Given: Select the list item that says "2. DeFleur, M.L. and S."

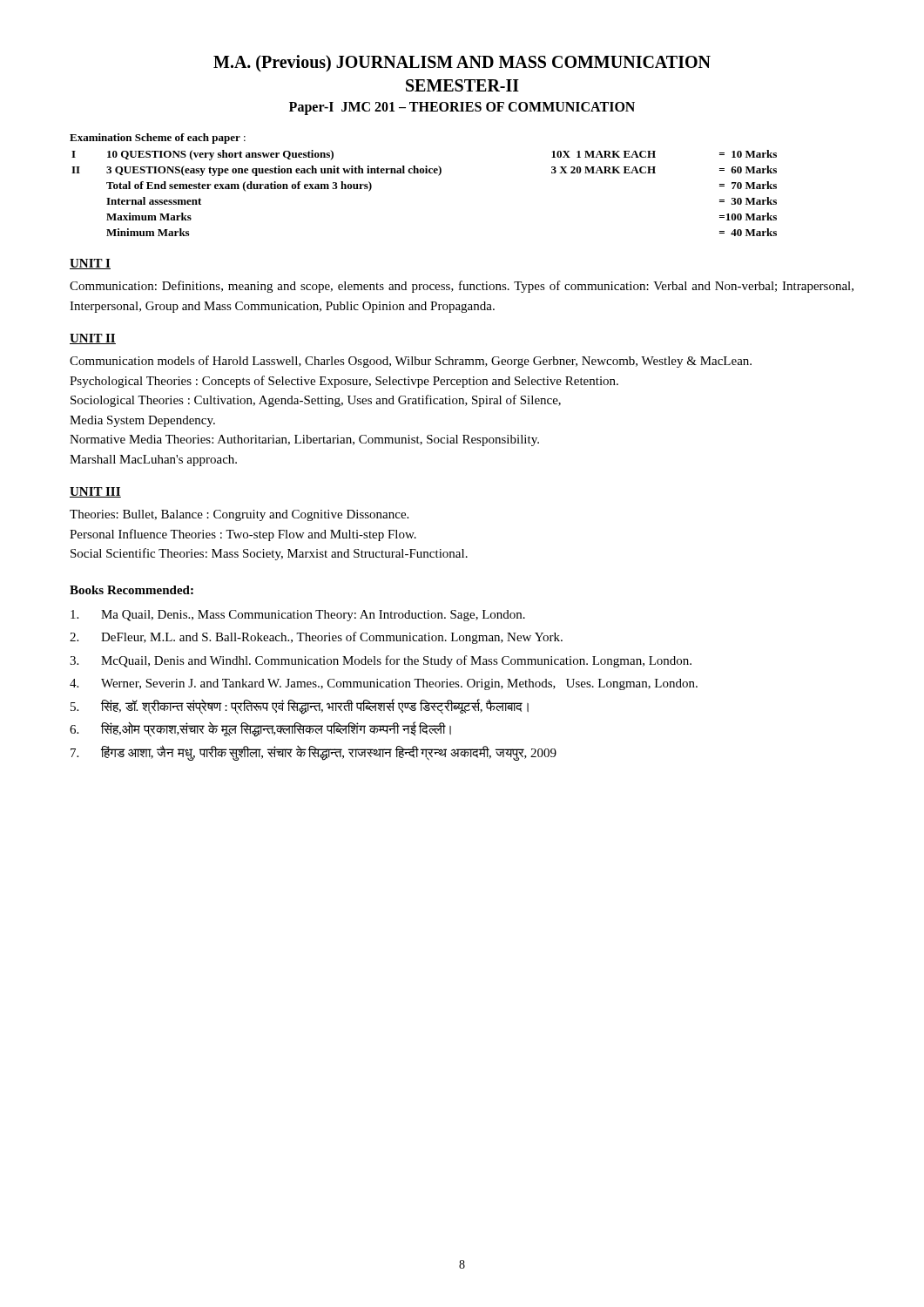Looking at the screenshot, I should 462,637.
